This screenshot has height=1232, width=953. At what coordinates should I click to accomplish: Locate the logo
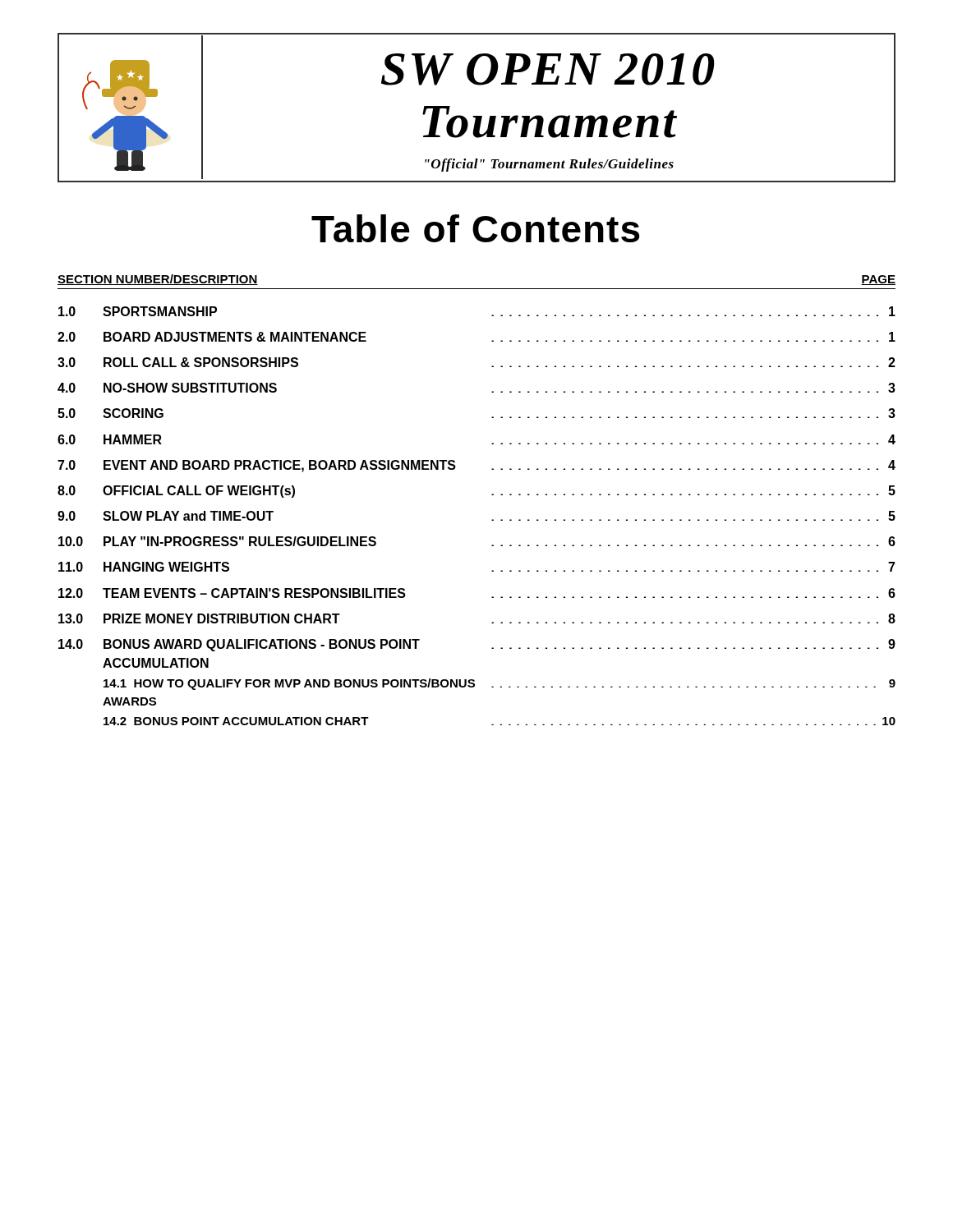tap(476, 107)
